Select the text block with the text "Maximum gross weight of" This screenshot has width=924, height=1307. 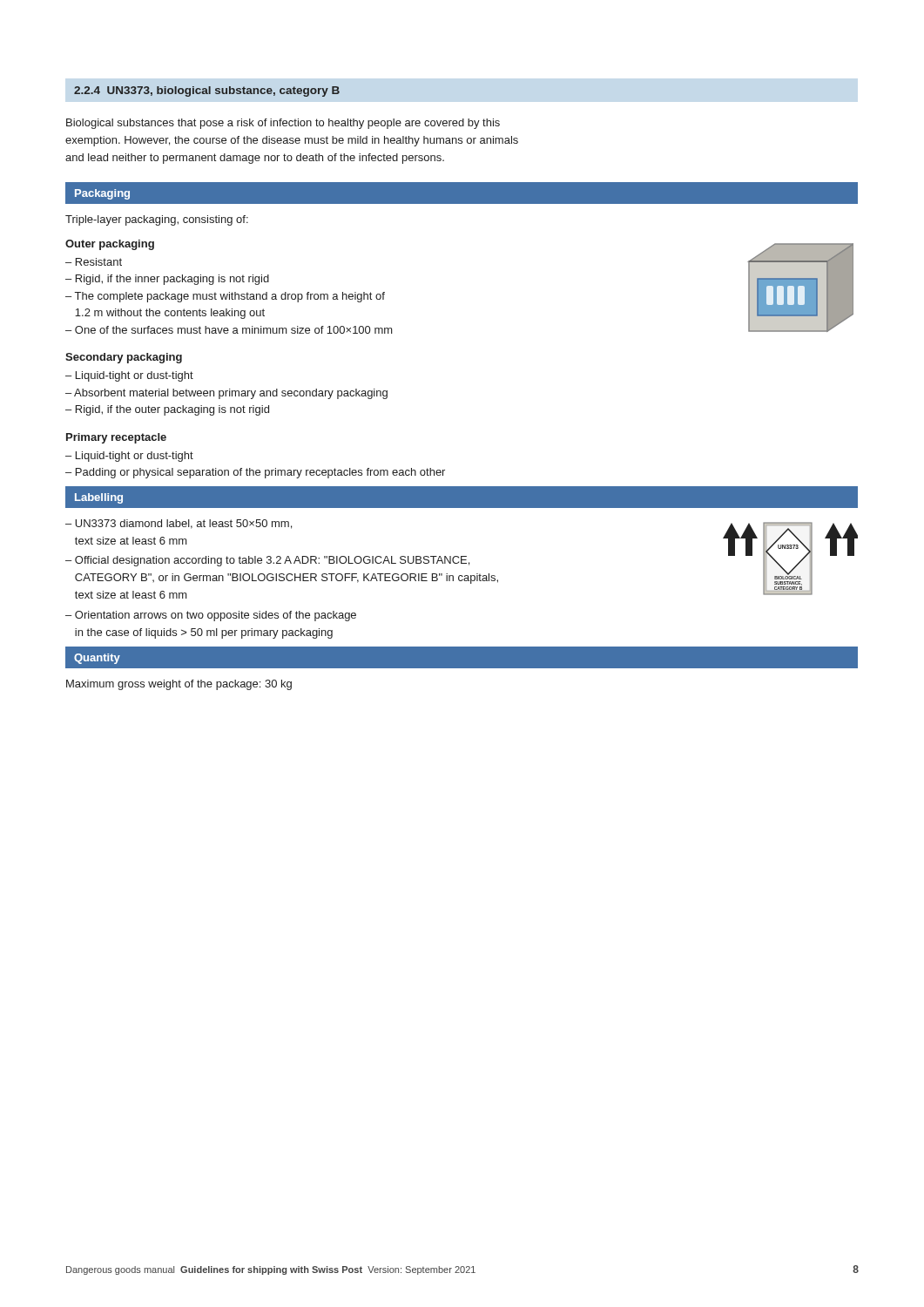pyautogui.click(x=179, y=683)
